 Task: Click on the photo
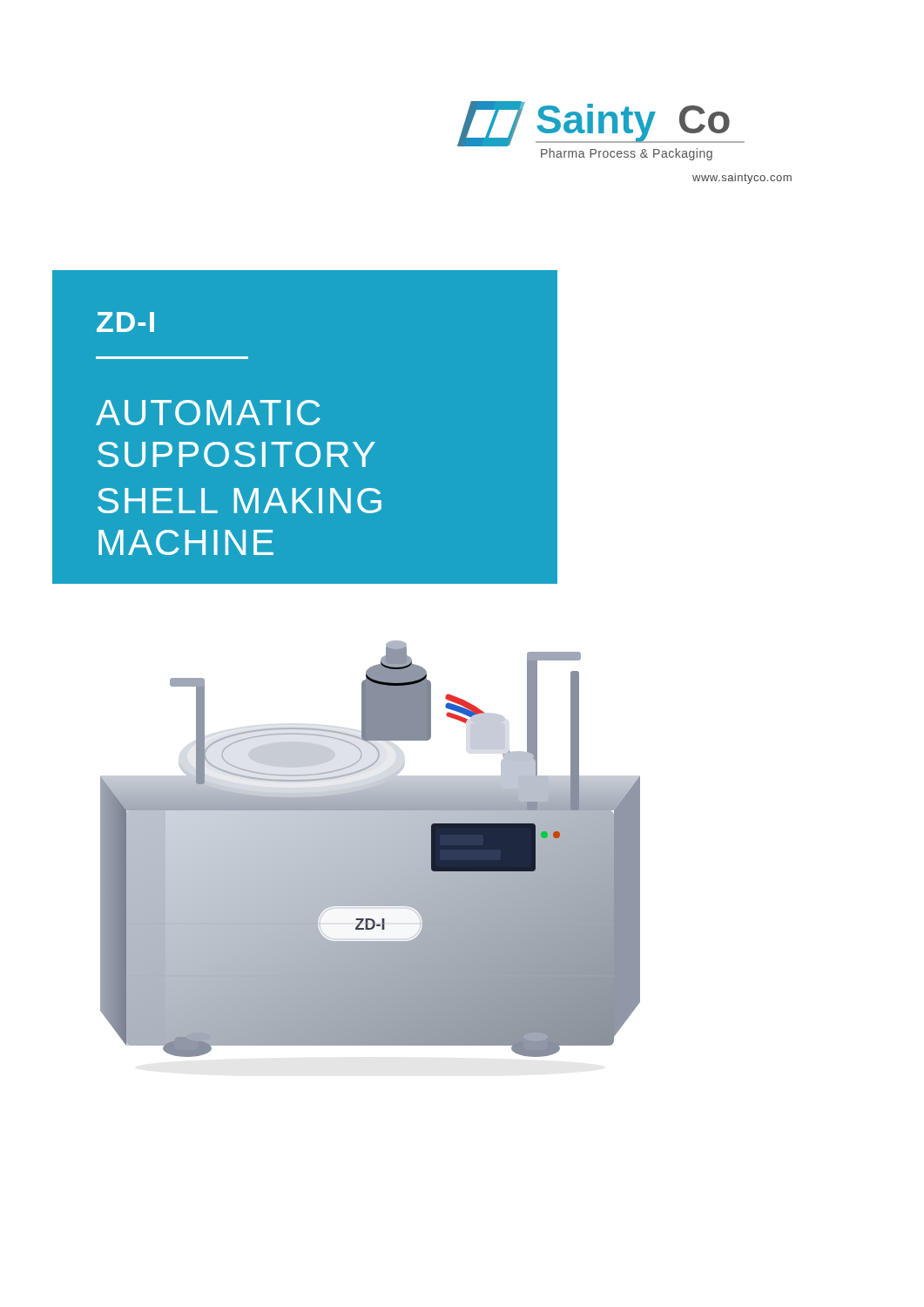point(370,852)
